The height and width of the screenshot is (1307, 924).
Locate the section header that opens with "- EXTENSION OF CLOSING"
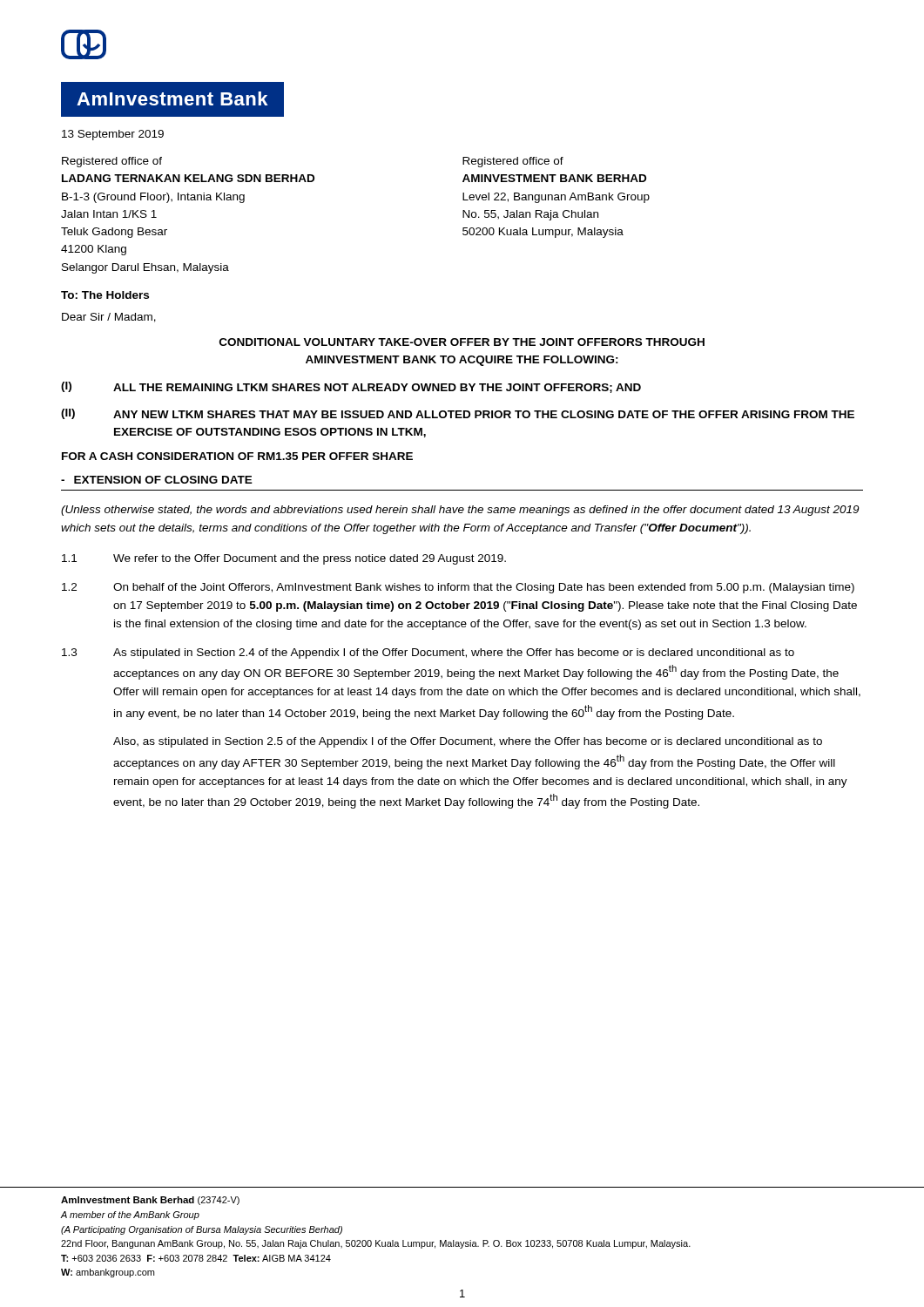pos(157,480)
